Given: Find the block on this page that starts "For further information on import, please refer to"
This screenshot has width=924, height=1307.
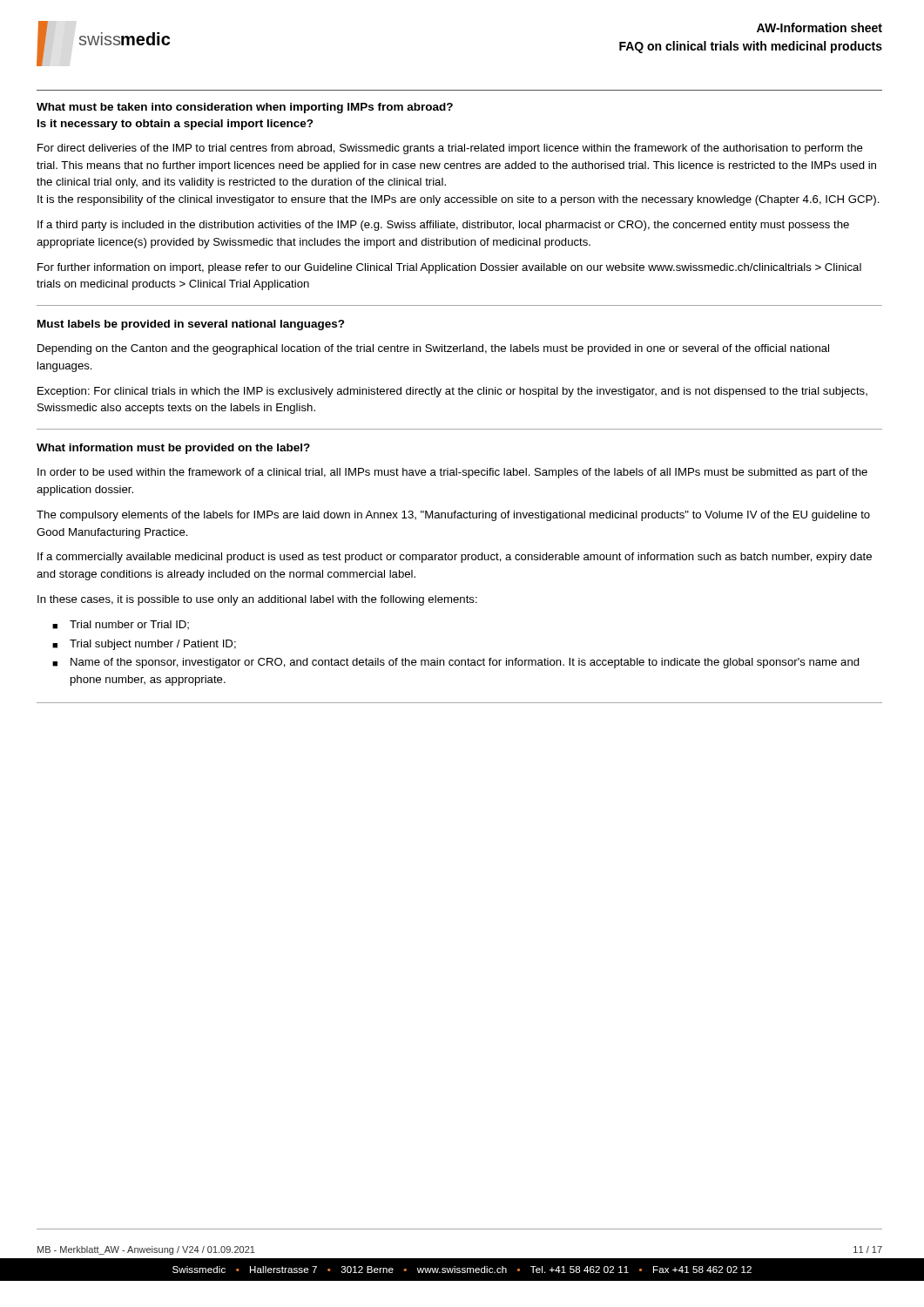Looking at the screenshot, I should pos(459,276).
